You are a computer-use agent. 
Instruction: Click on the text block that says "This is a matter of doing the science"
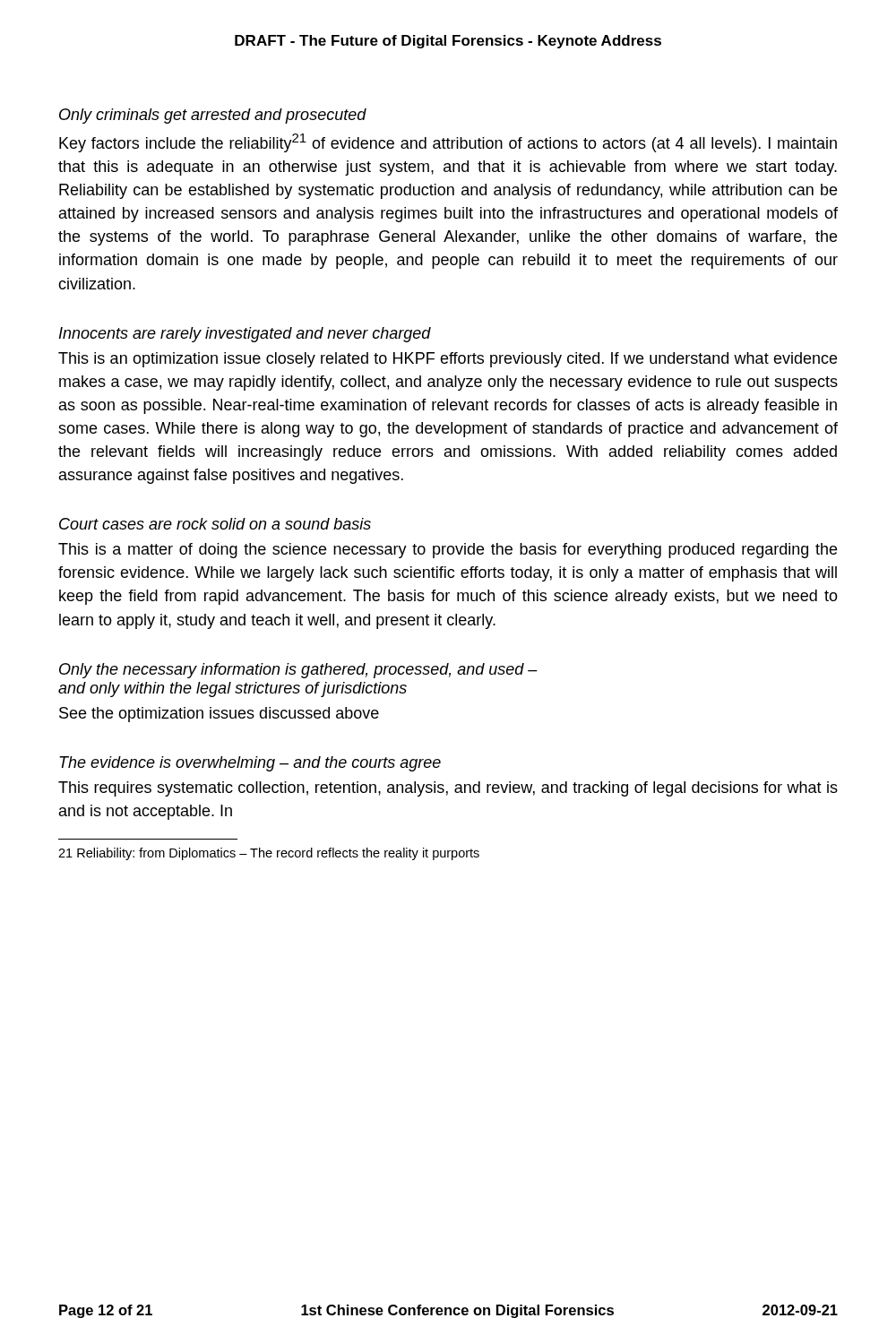[x=448, y=585]
